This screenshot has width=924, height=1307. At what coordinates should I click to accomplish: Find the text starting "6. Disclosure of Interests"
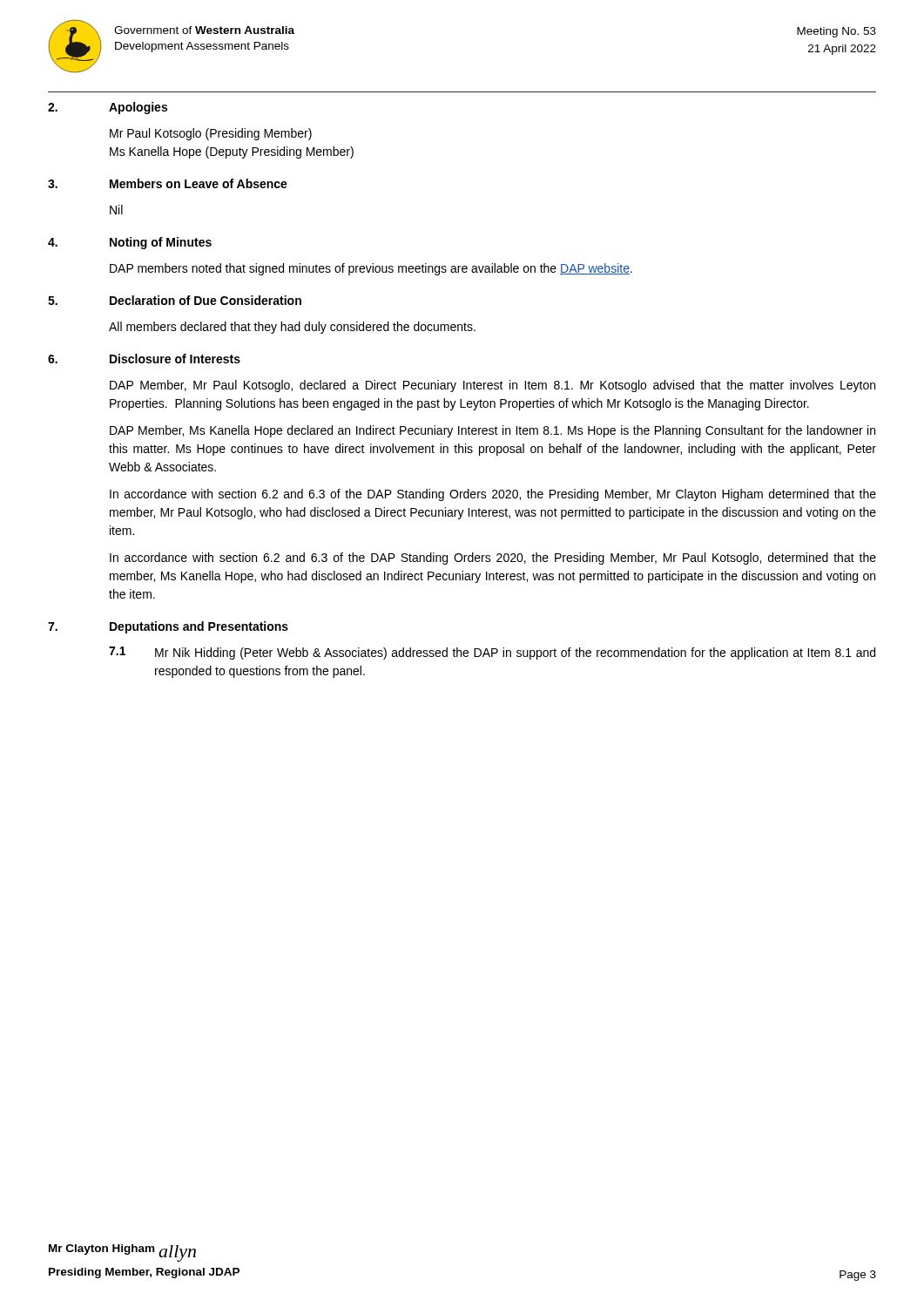[144, 359]
